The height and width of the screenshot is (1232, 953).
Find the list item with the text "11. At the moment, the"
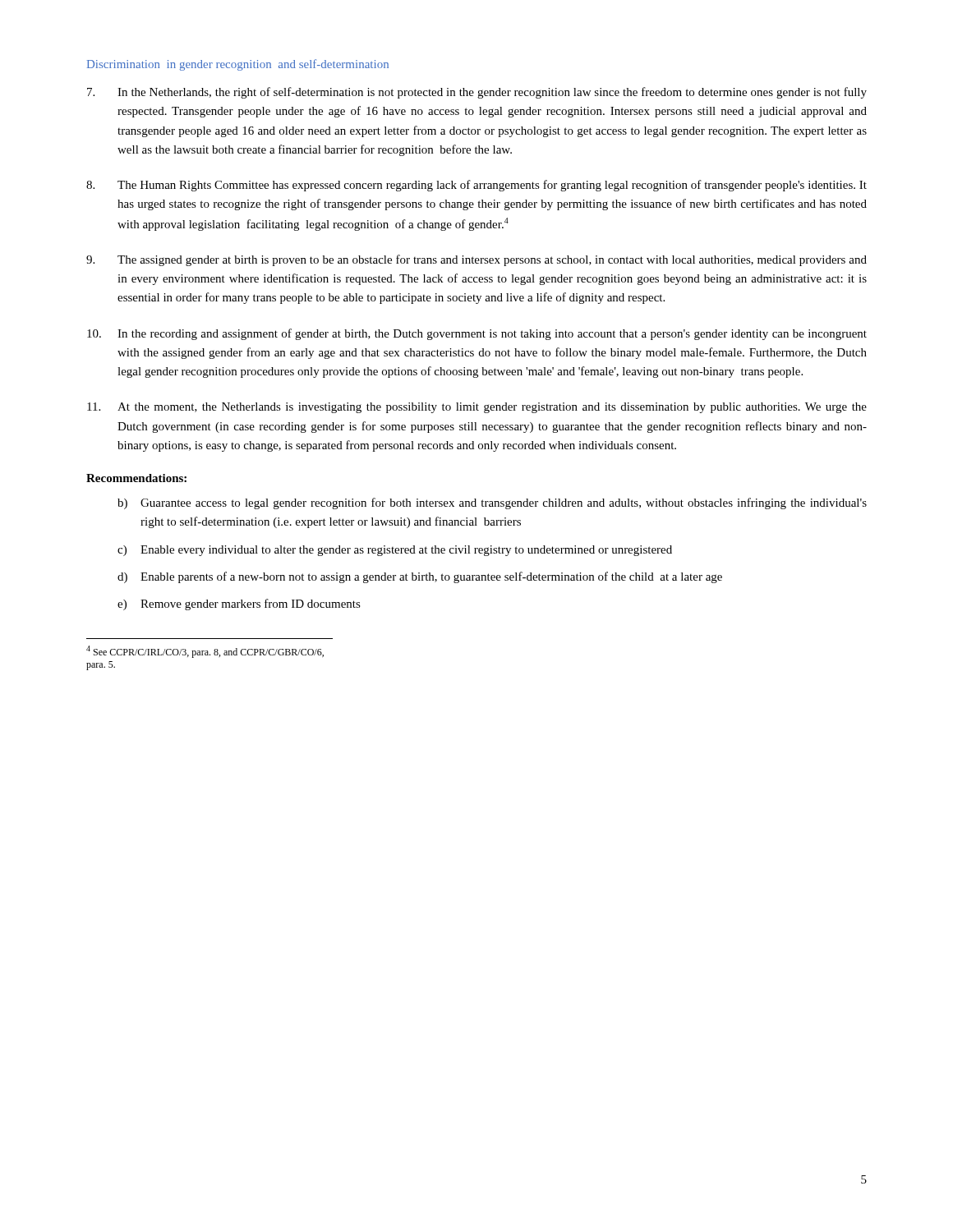(x=476, y=426)
